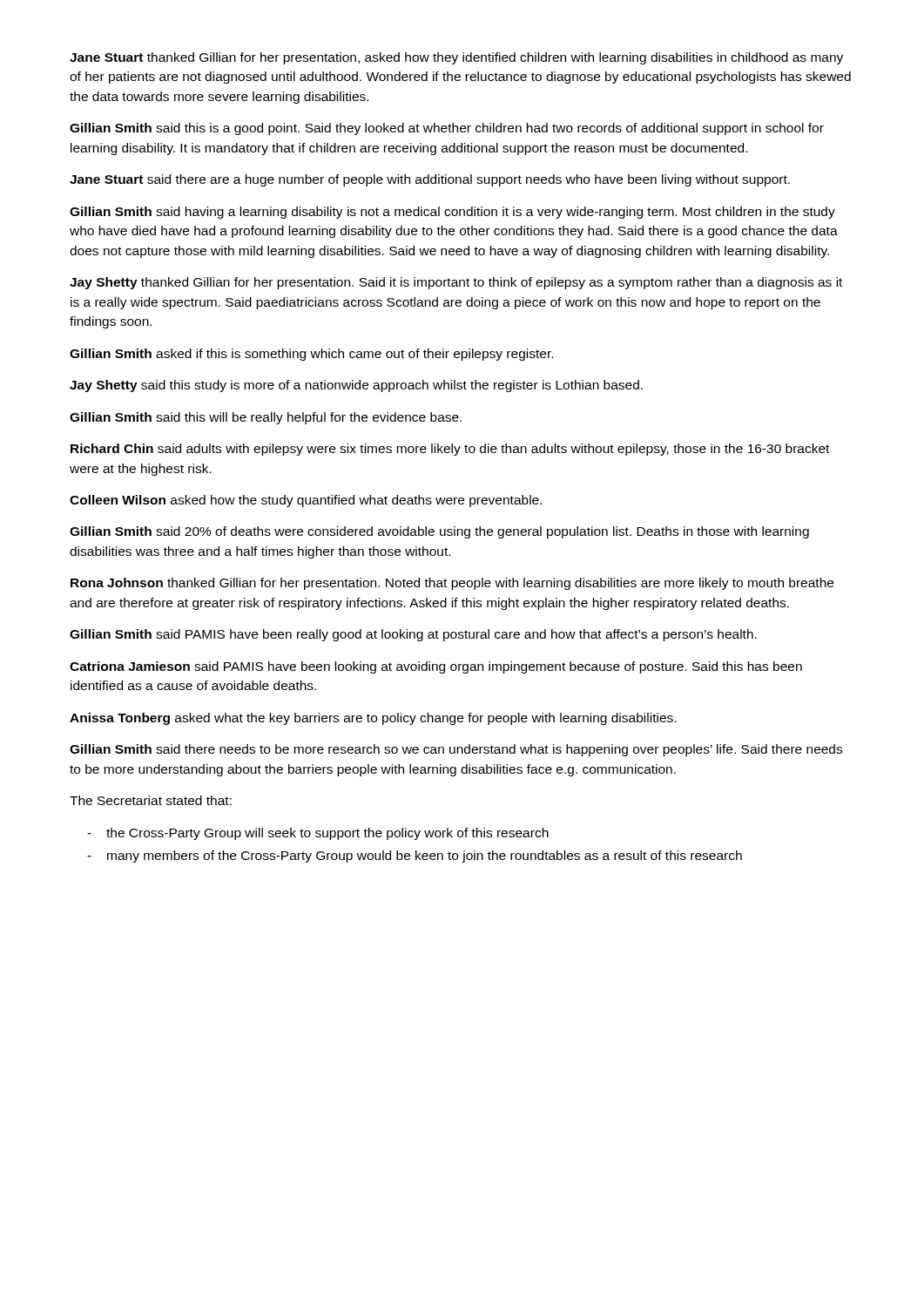
Task: Click where it says "The Secretariat stated that:"
Action: pos(151,800)
